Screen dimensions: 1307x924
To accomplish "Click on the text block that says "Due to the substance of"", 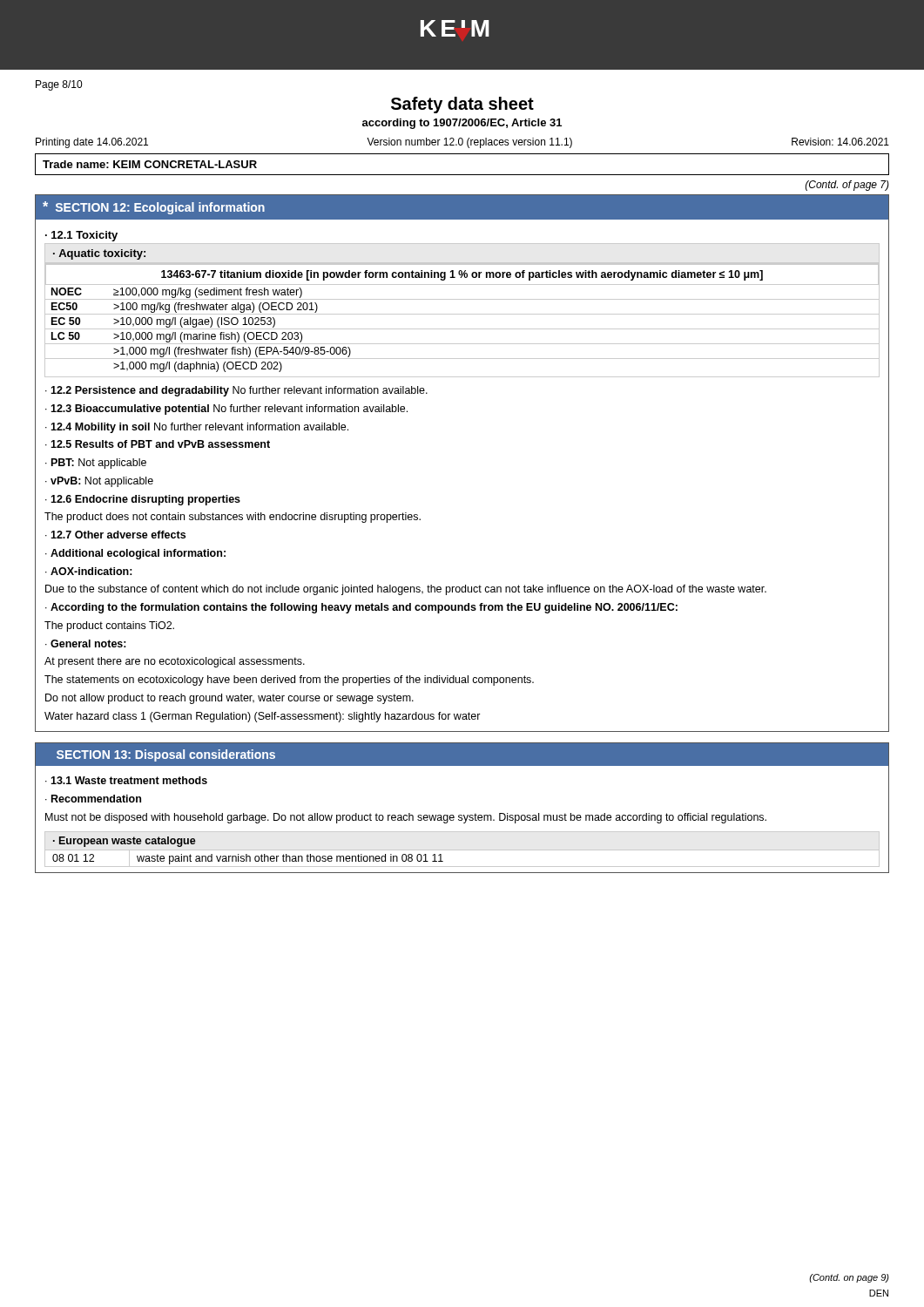I will click(406, 589).
